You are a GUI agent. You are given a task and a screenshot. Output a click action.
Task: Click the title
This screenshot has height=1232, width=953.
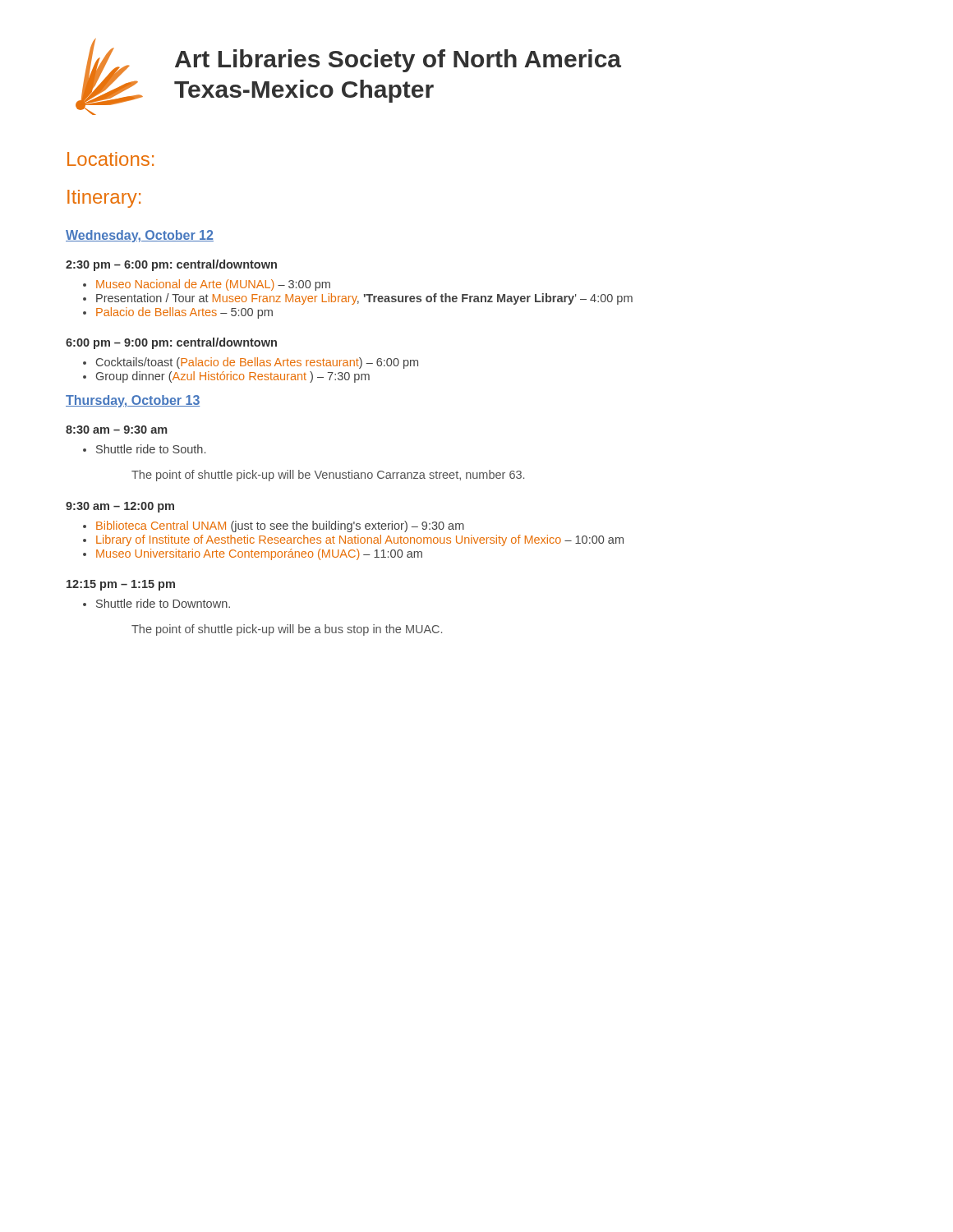398,74
